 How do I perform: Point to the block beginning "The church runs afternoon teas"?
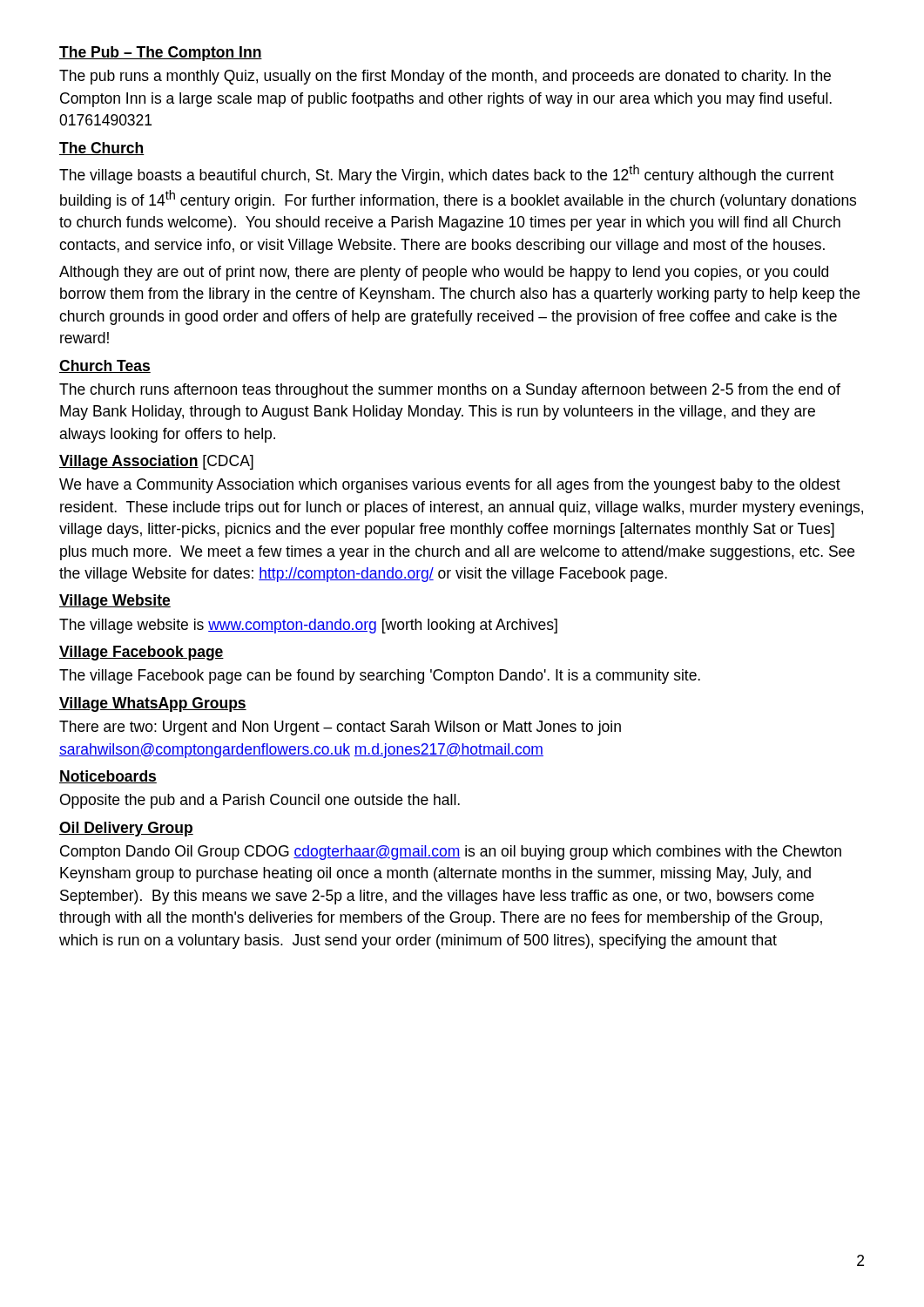[462, 412]
